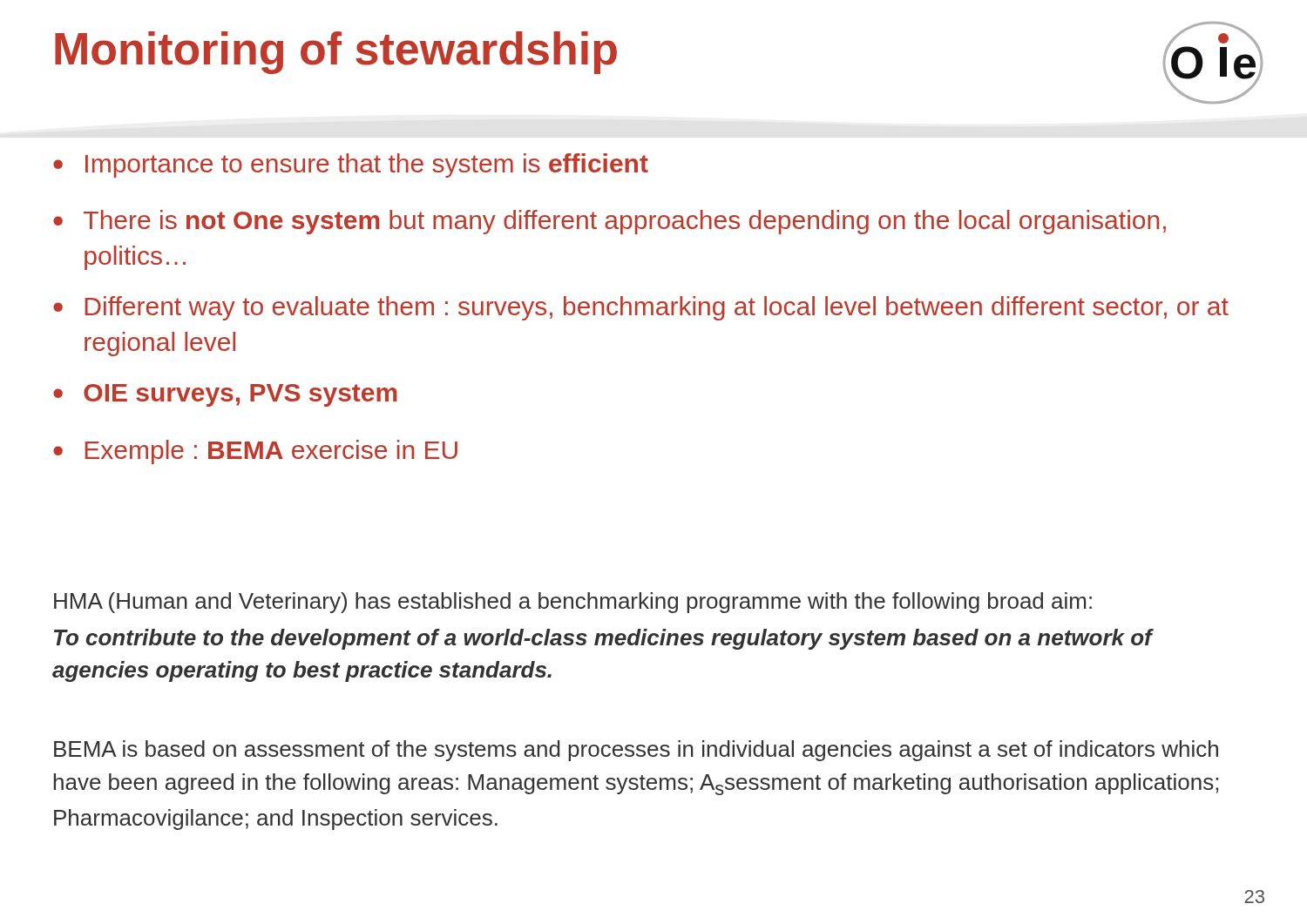Find the list item containing "• Different way to evaluate them"
Screen dimensions: 924x1307
tap(654, 325)
